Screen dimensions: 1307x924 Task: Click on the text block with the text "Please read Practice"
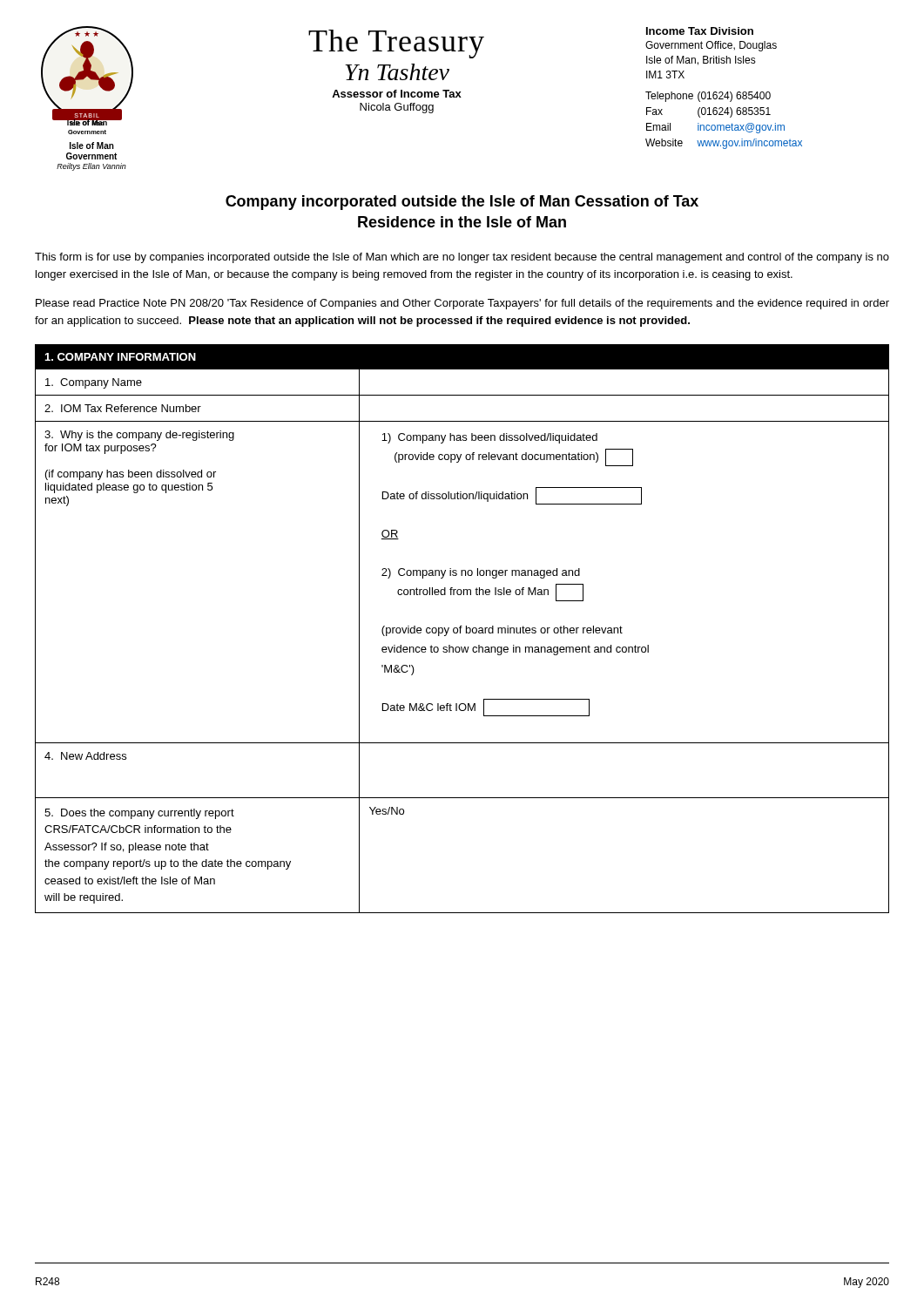462,312
